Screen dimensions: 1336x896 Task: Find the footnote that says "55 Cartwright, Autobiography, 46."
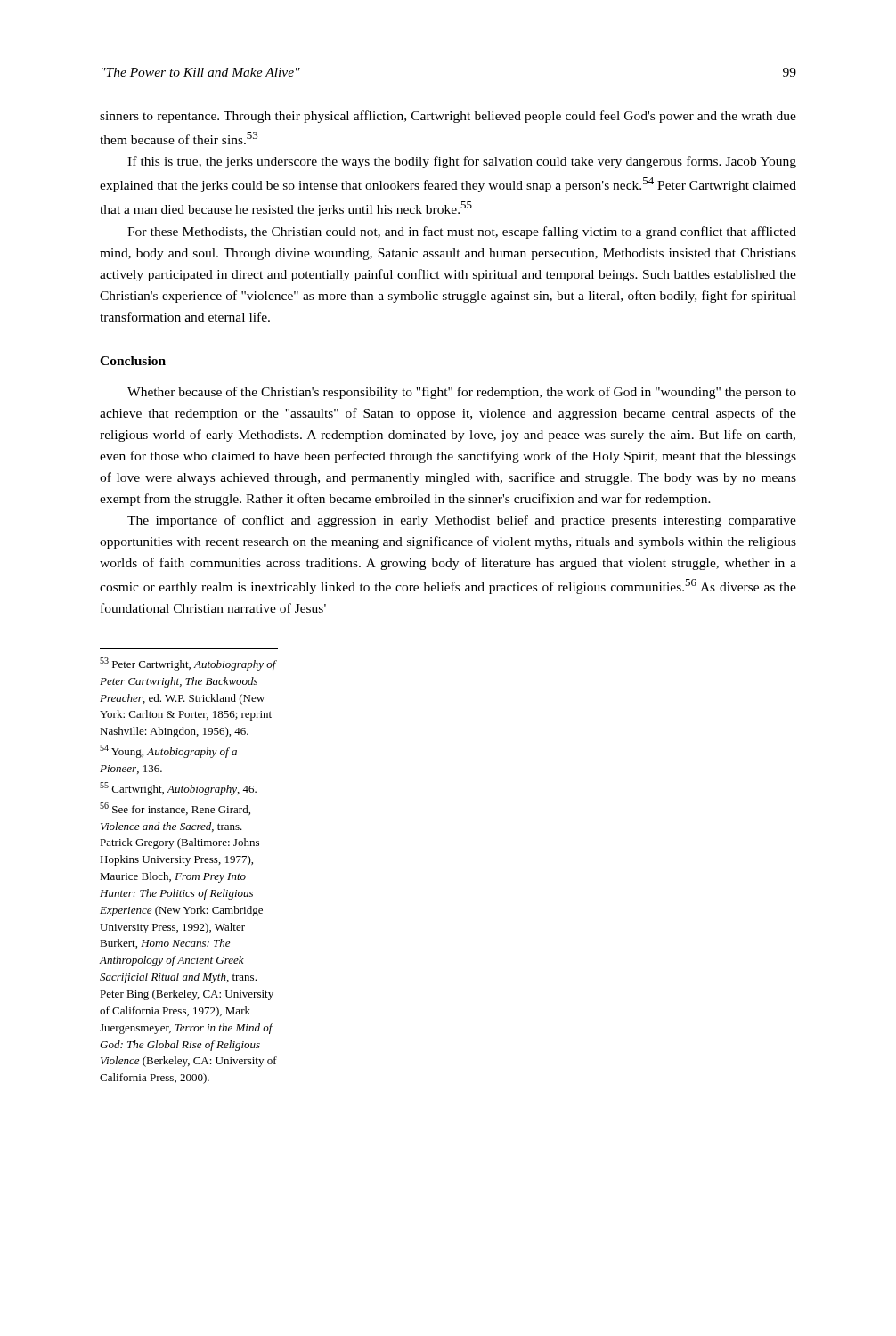pyautogui.click(x=178, y=788)
